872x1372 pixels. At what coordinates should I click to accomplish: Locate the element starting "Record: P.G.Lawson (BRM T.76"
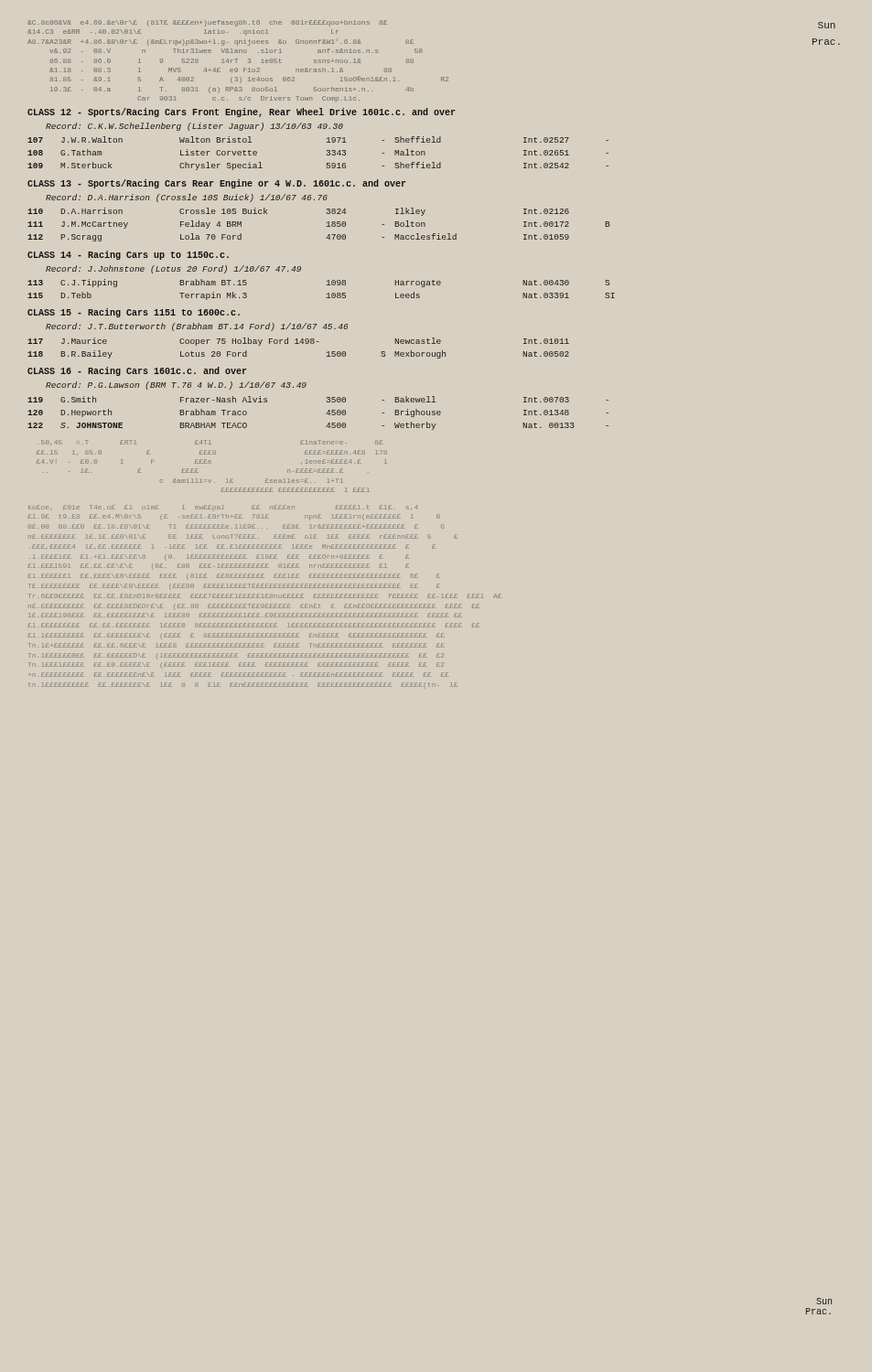click(x=176, y=386)
